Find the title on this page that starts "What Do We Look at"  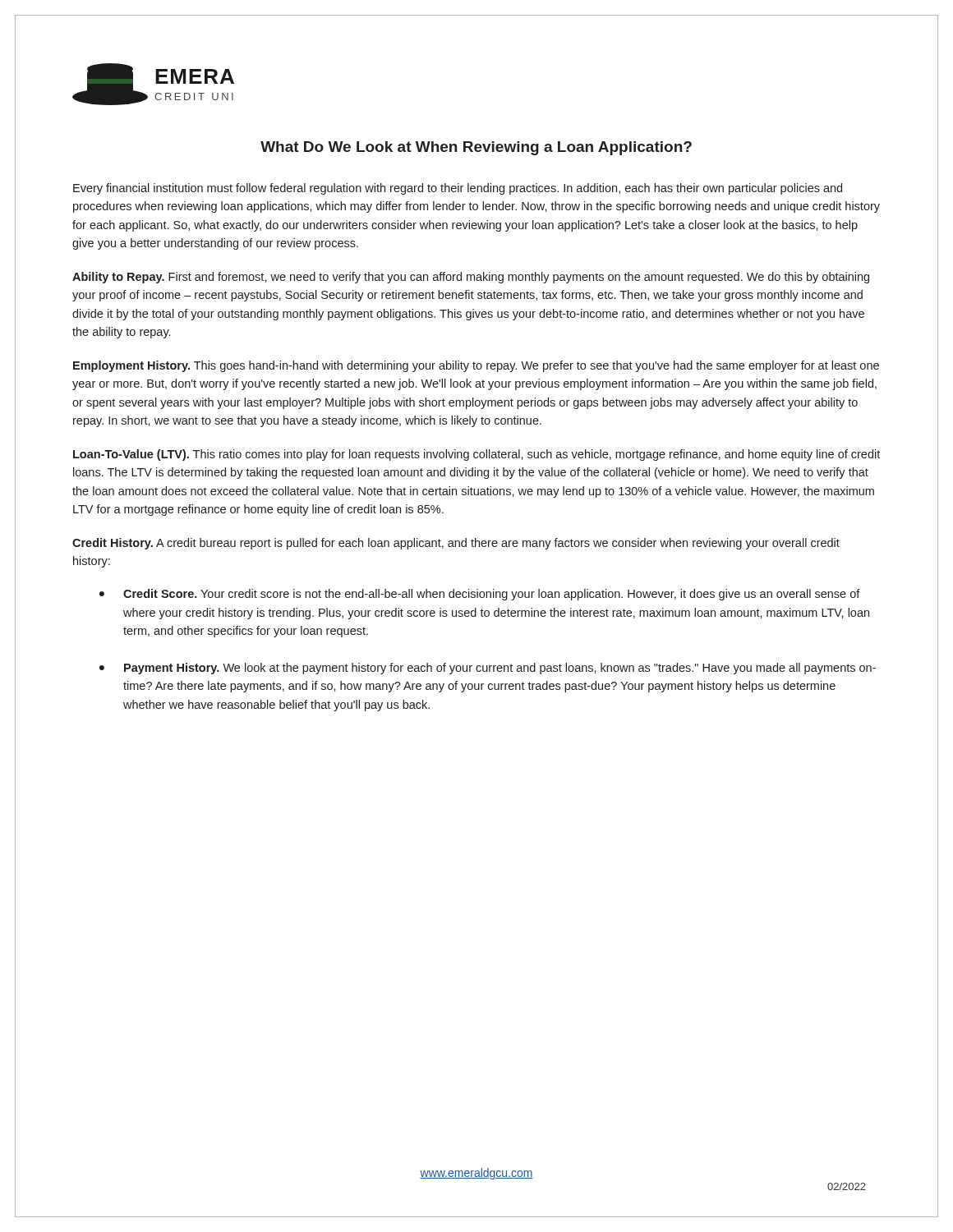point(476,147)
